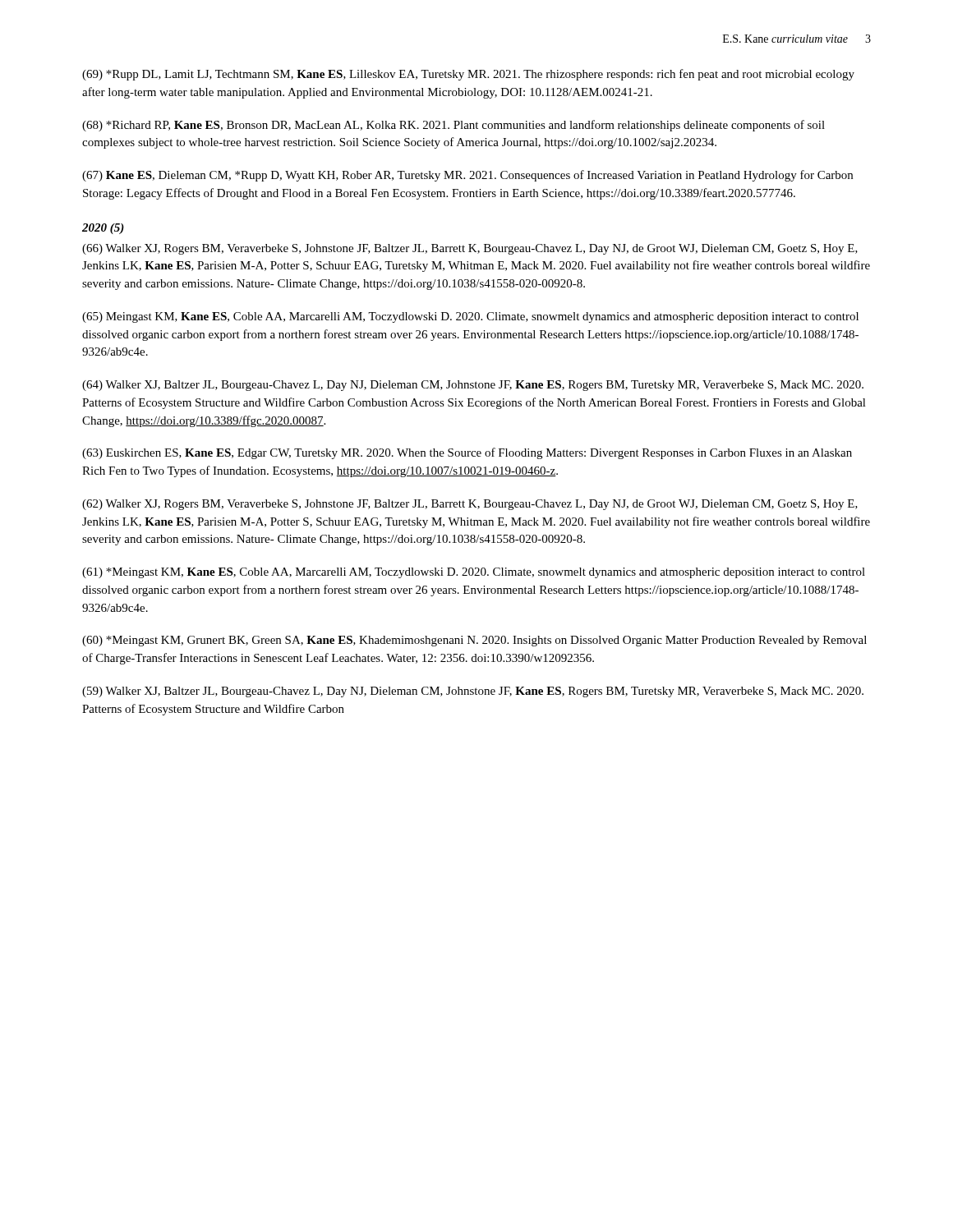Screen dimensions: 1232x953
Task: Navigate to the element starting "(62) Walker XJ, Rogers BM, Veraverbeke S, Johnstone"
Action: pyautogui.click(x=476, y=521)
